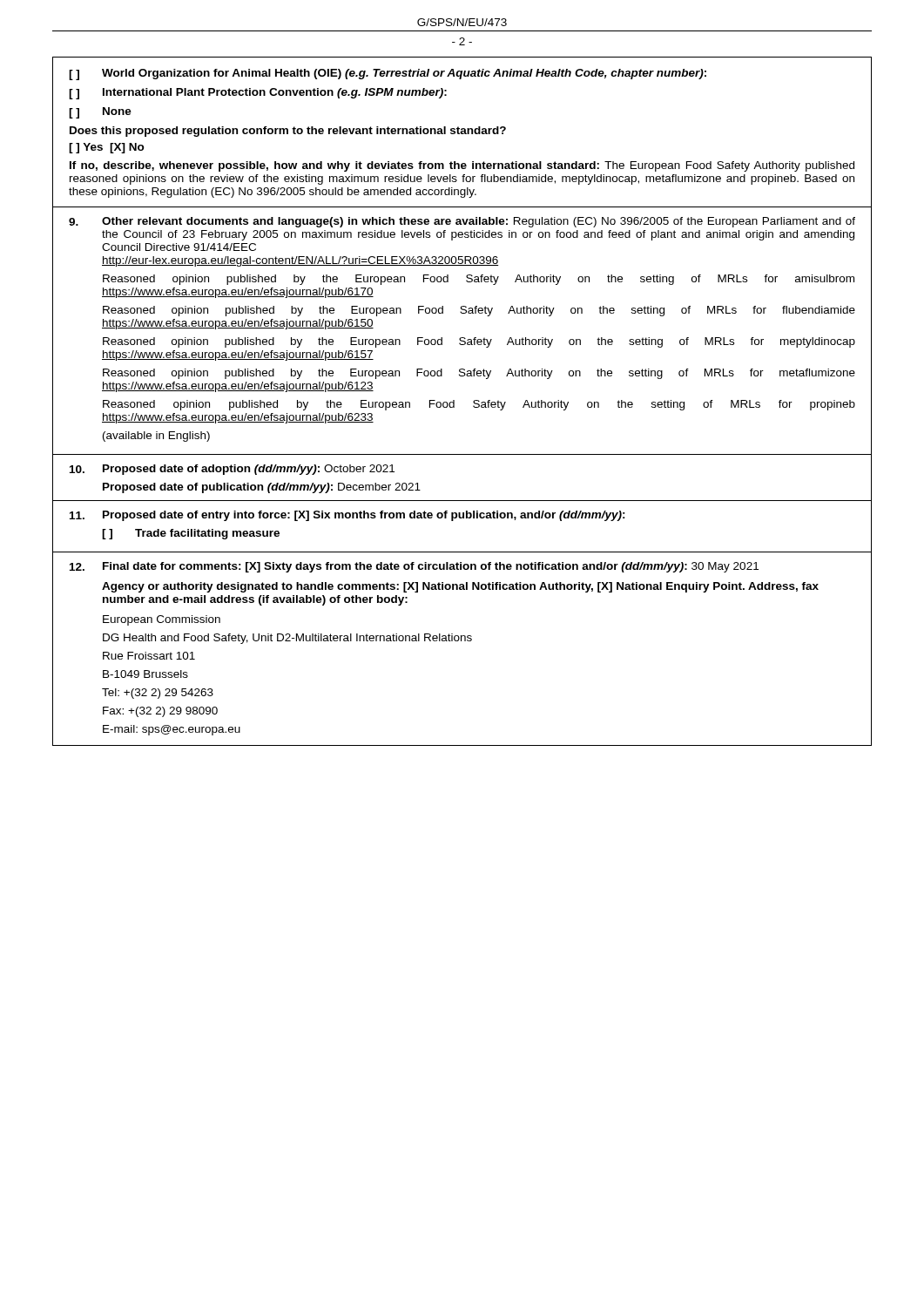This screenshot has height=1307, width=924.
Task: Navigate to the block starting "Proposed date of entry into force: [X]"
Action: click(364, 515)
